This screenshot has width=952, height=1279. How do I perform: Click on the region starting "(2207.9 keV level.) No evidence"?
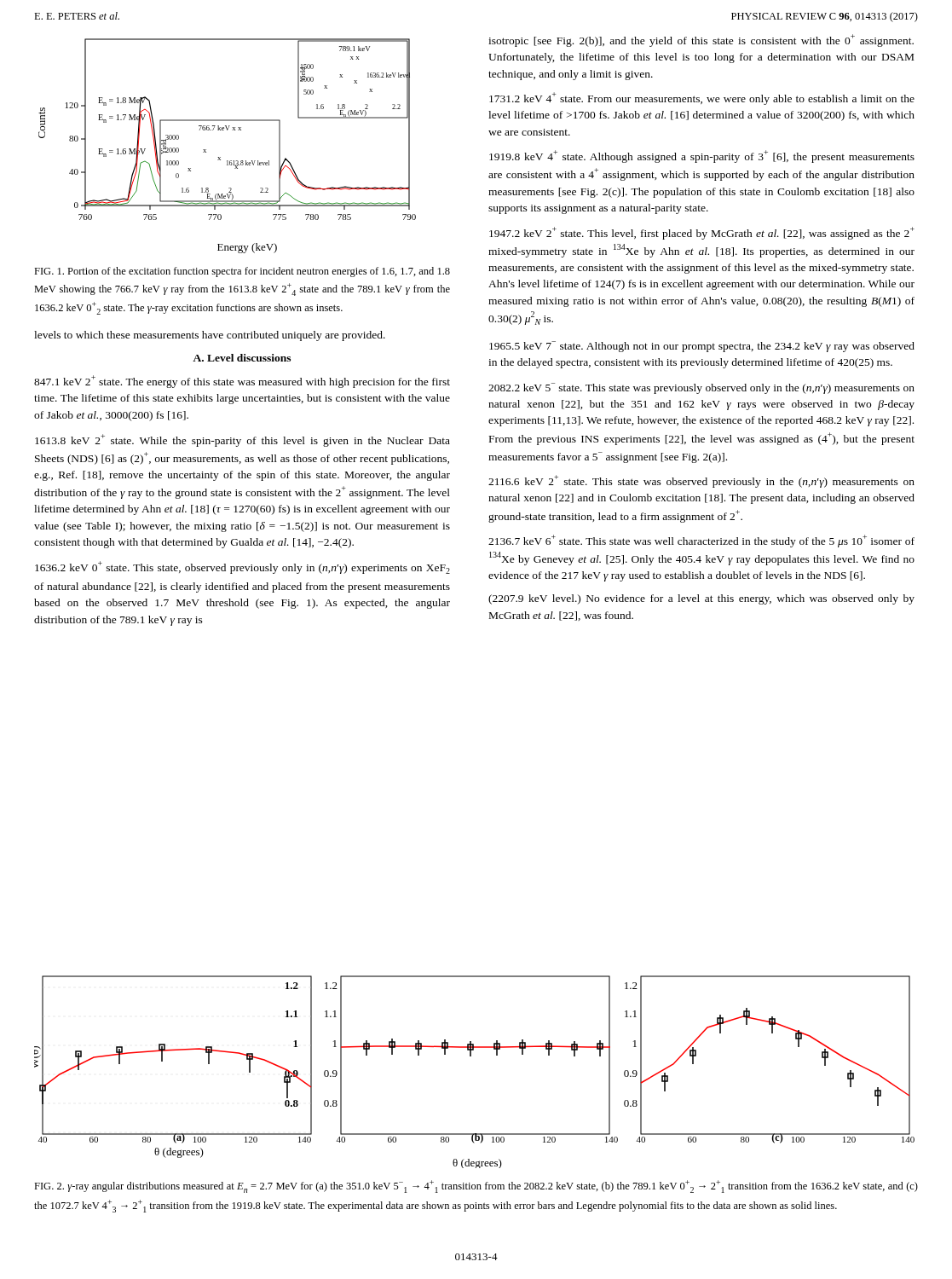pos(701,607)
